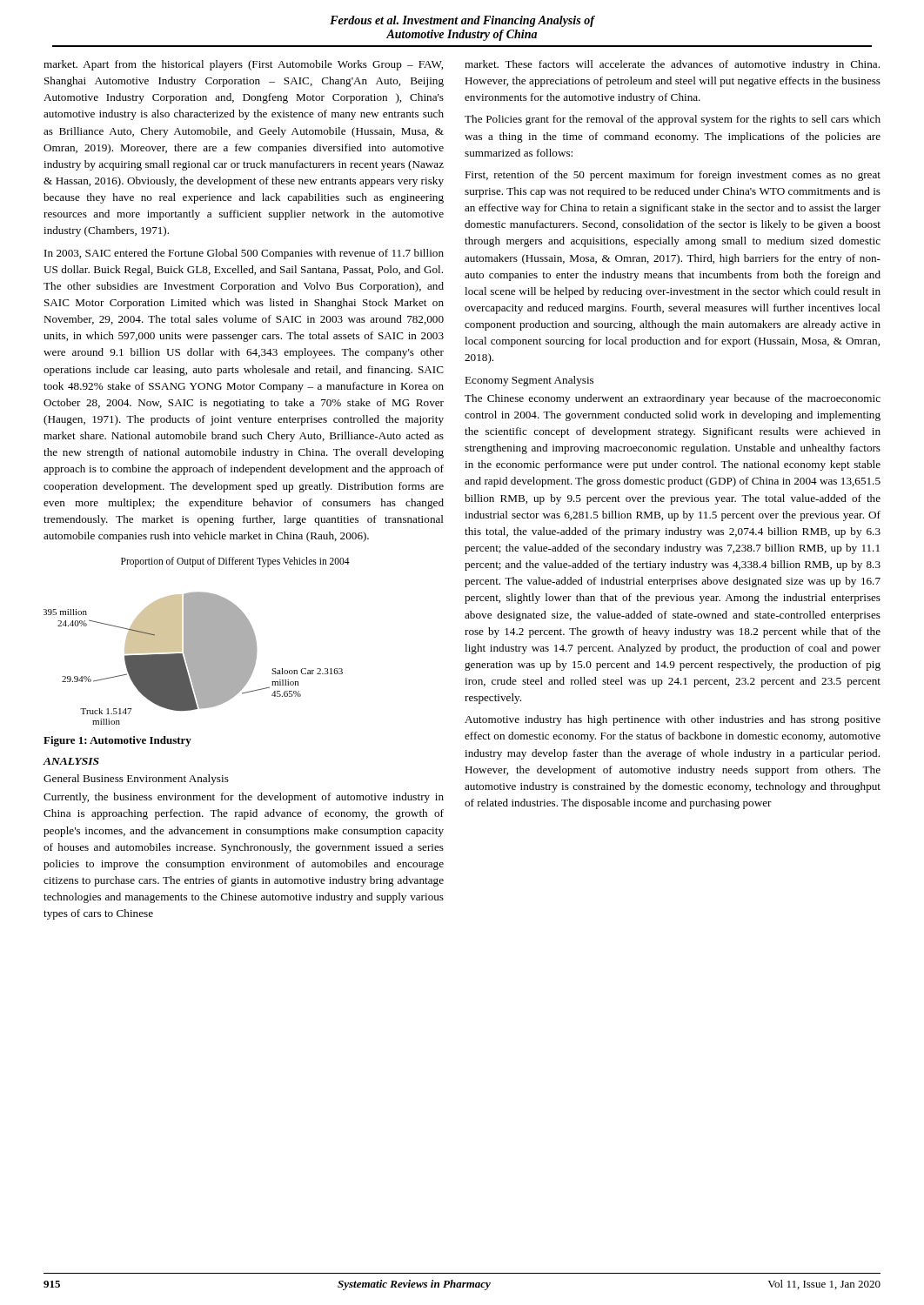Click where it says "General Business Environment Analysis"
The image size is (924, 1305).
[x=136, y=778]
